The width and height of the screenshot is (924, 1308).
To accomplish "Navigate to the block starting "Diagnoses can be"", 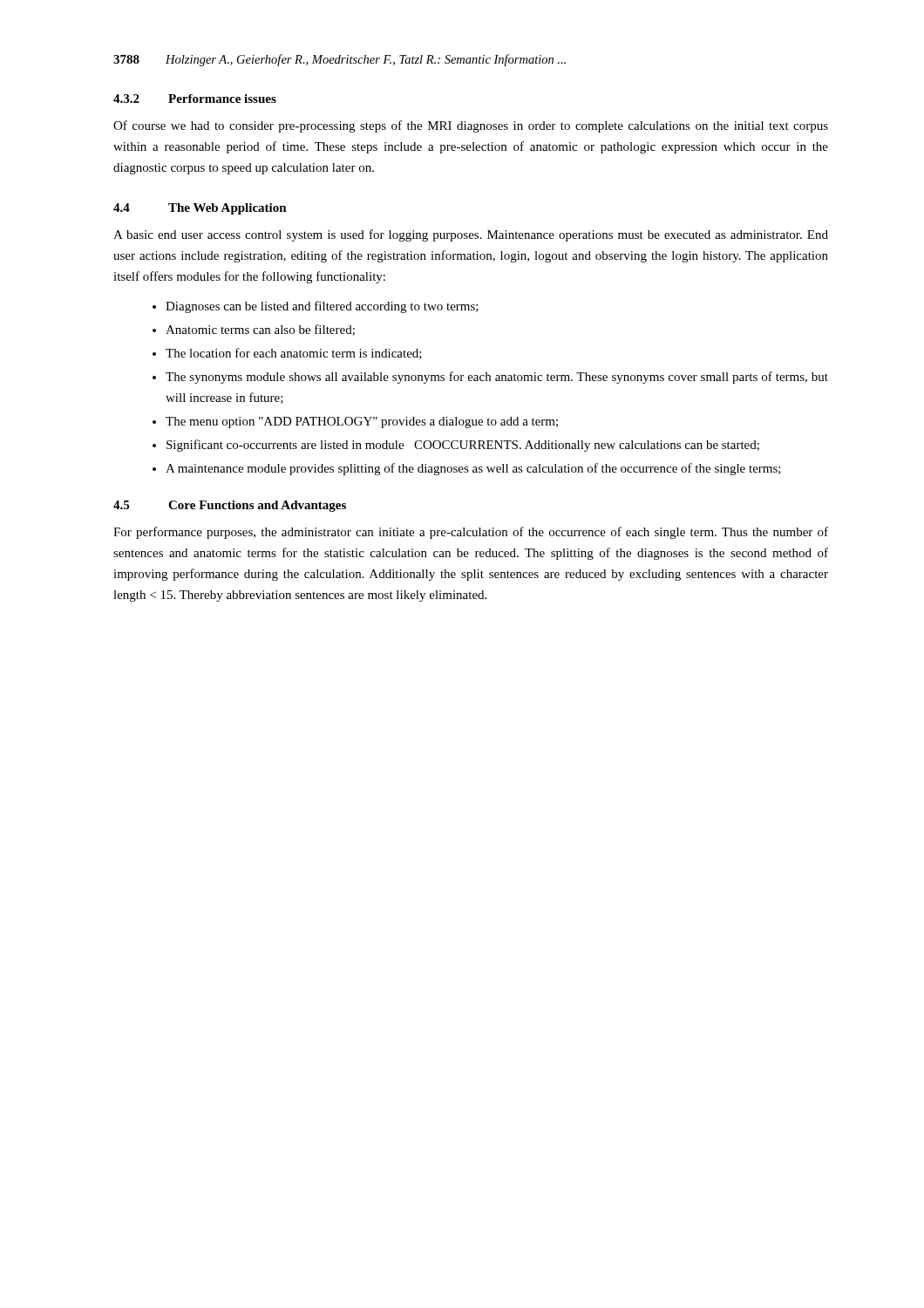I will tap(322, 306).
